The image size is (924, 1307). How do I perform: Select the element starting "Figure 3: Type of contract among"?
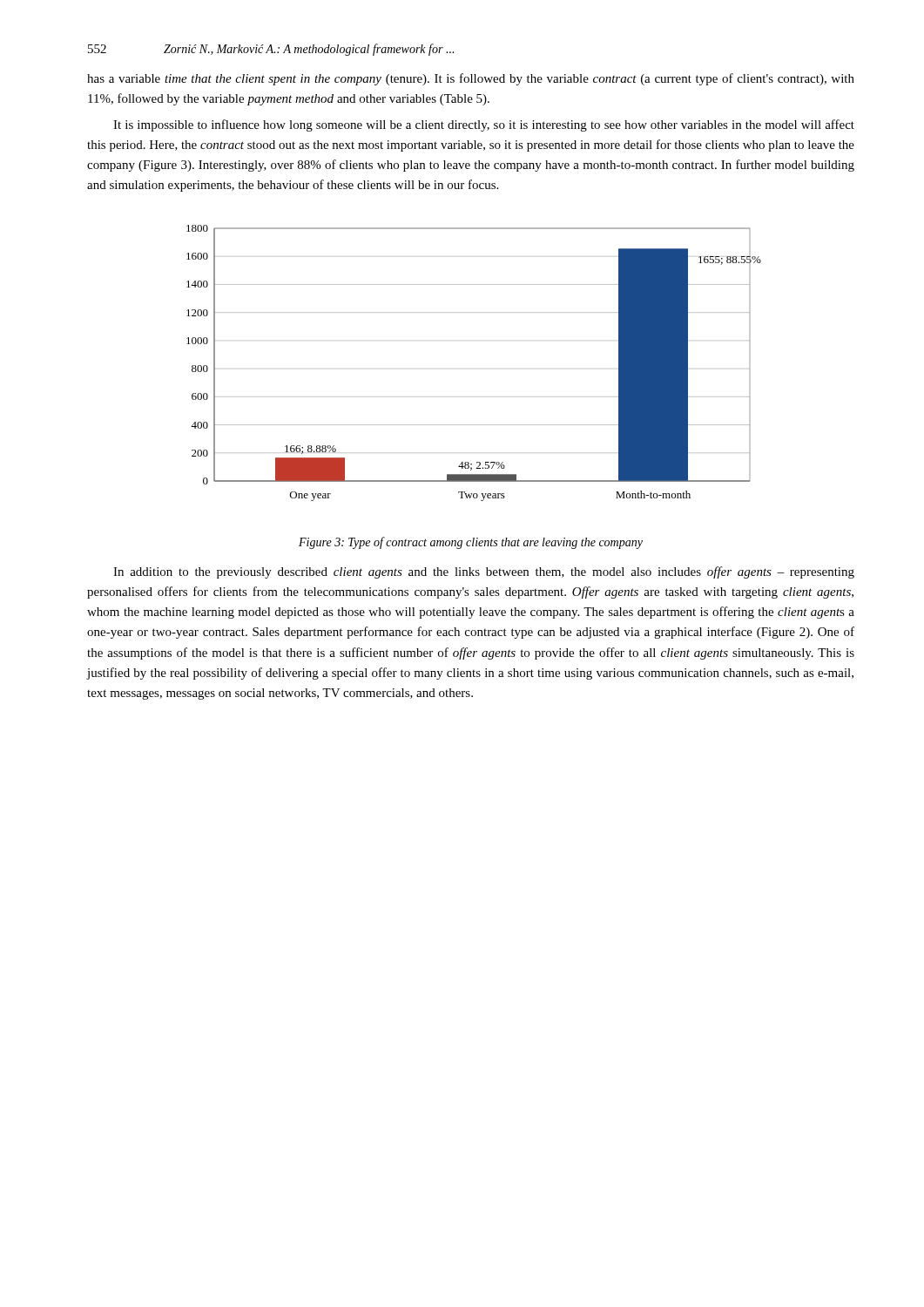tap(471, 542)
